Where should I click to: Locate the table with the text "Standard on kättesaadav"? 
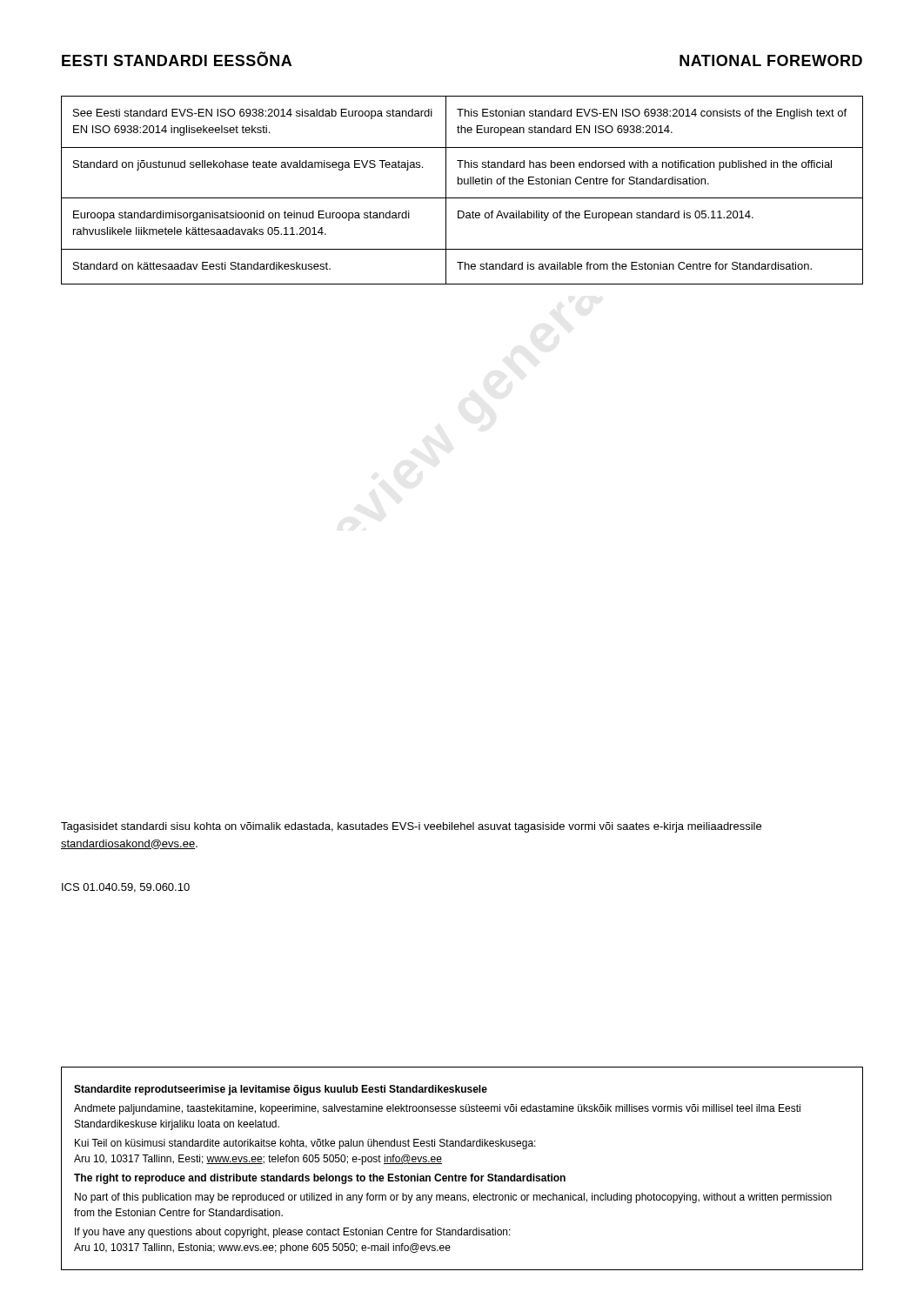coord(462,190)
